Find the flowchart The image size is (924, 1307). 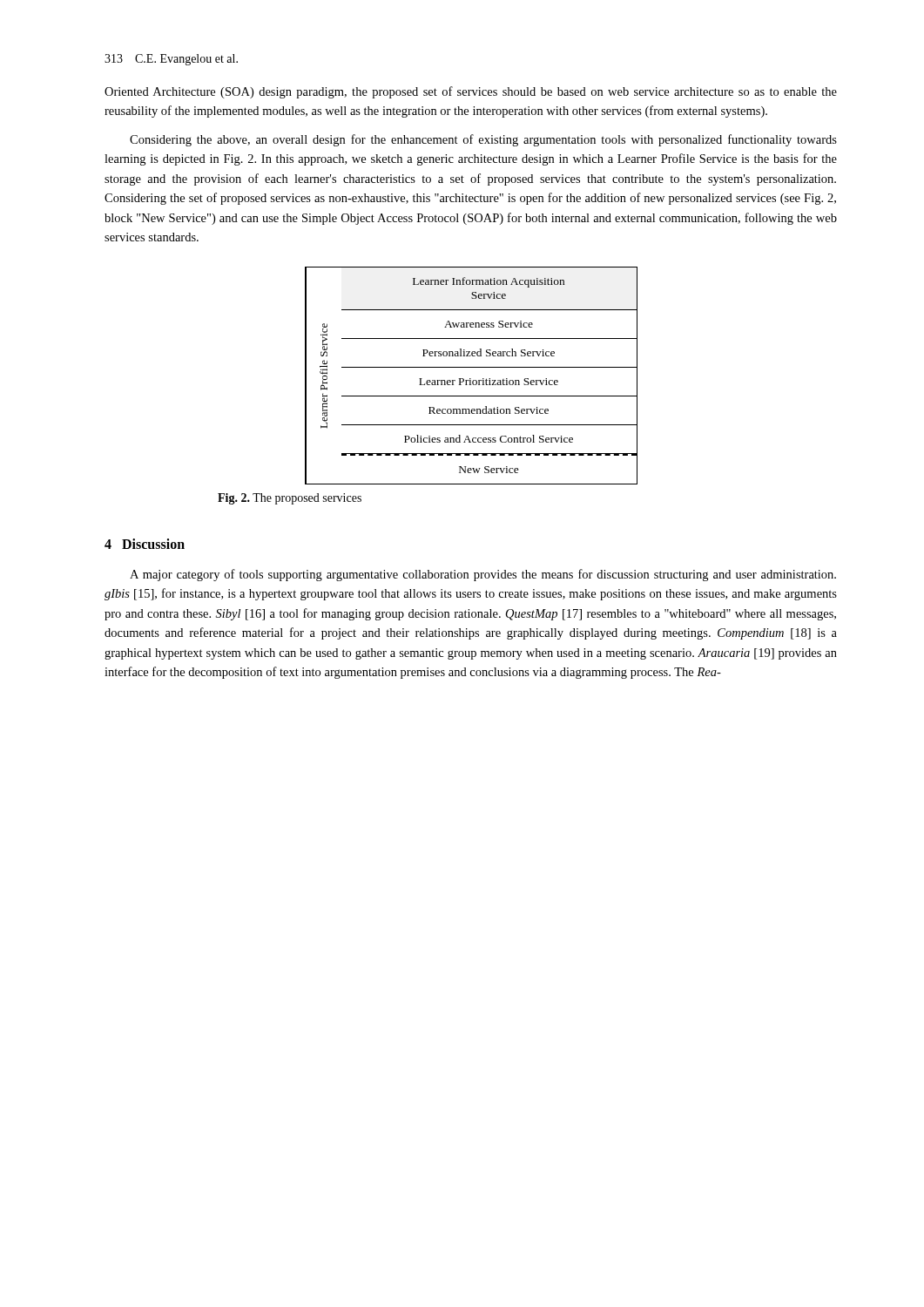[x=471, y=375]
